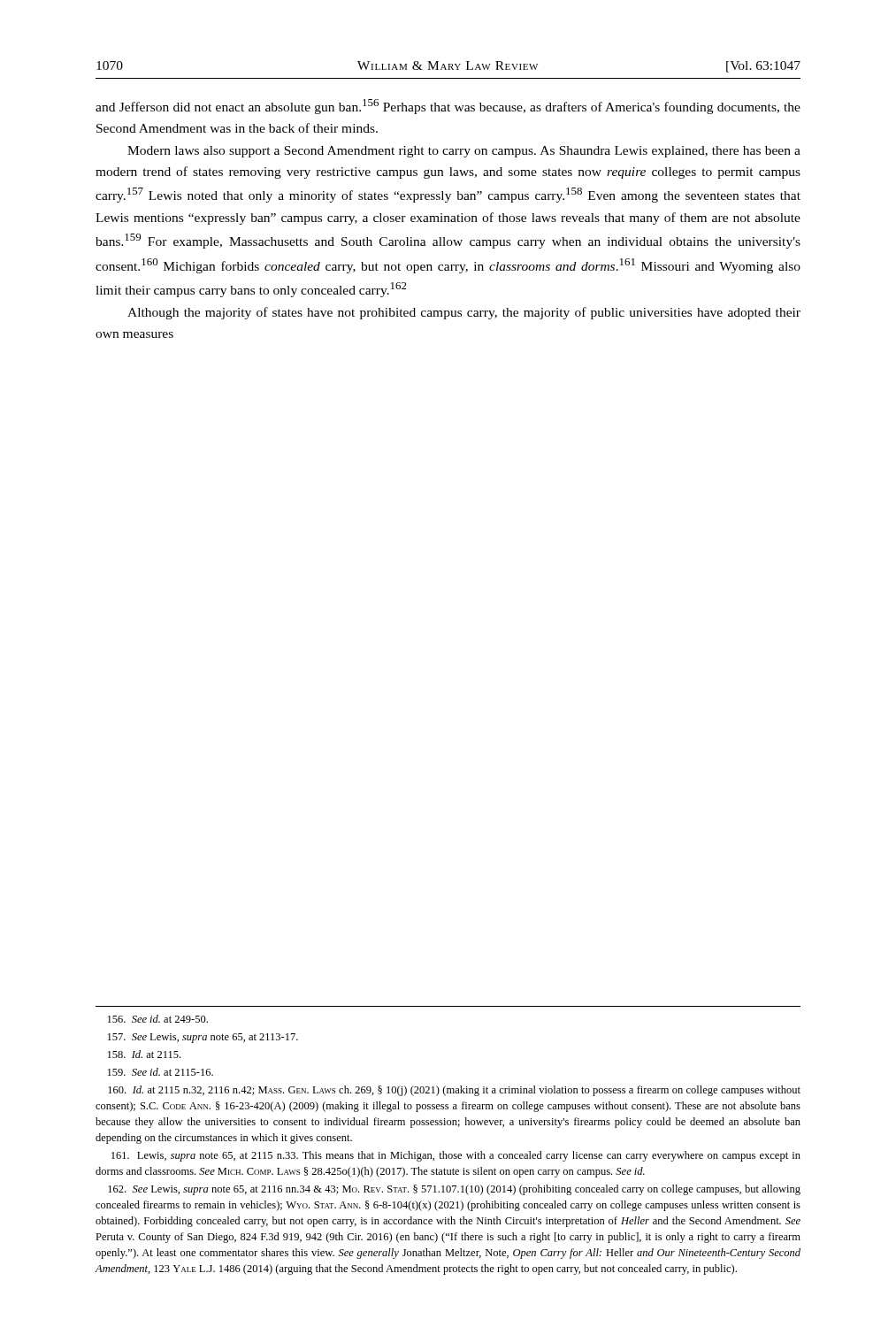The height and width of the screenshot is (1327, 896).
Task: Where is the passage that starts "See id. at 249-50."?
Action: click(x=448, y=1141)
